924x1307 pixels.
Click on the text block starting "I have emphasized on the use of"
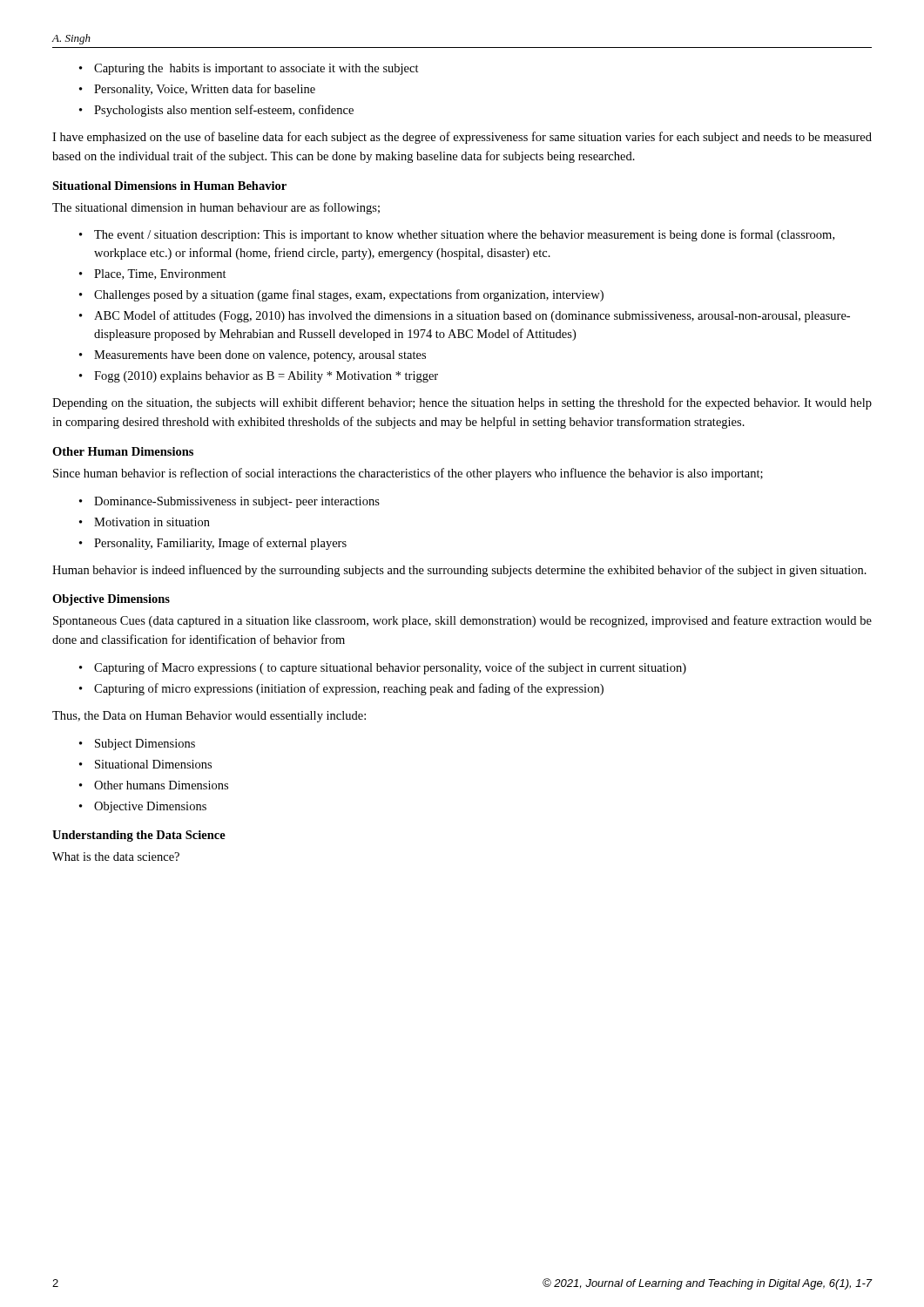click(x=462, y=146)
